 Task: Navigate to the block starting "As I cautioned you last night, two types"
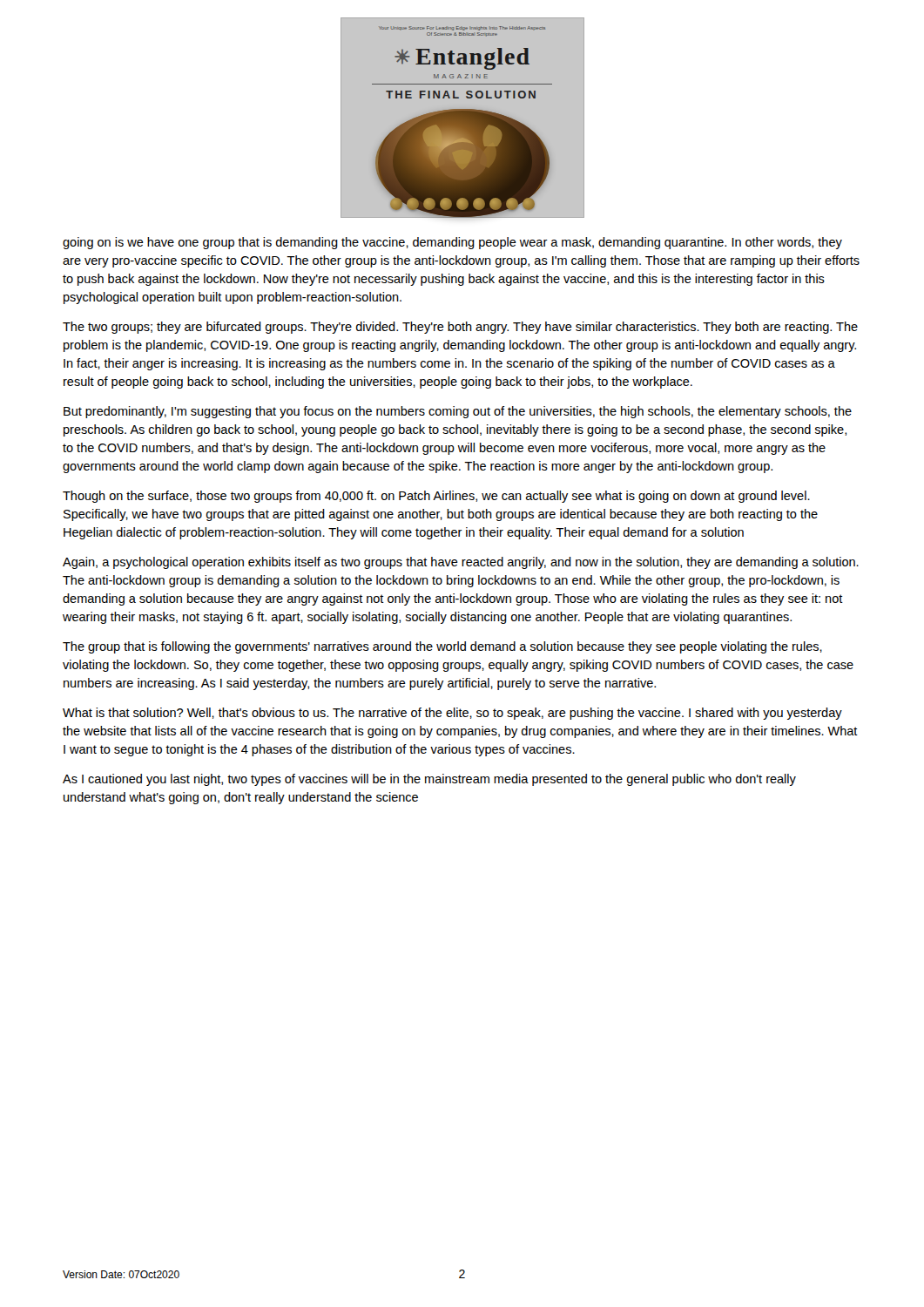[x=429, y=788]
